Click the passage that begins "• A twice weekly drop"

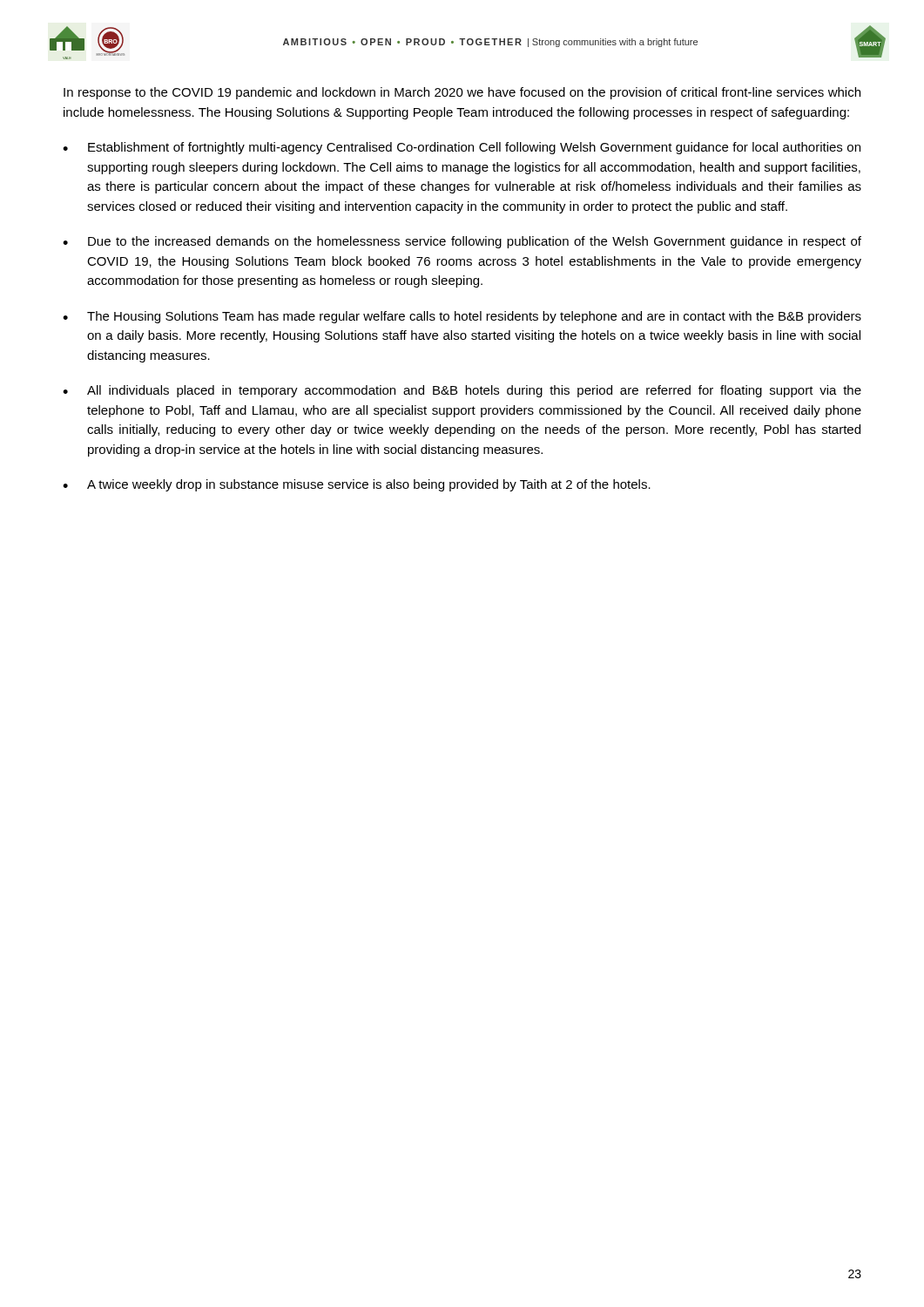[x=462, y=486]
